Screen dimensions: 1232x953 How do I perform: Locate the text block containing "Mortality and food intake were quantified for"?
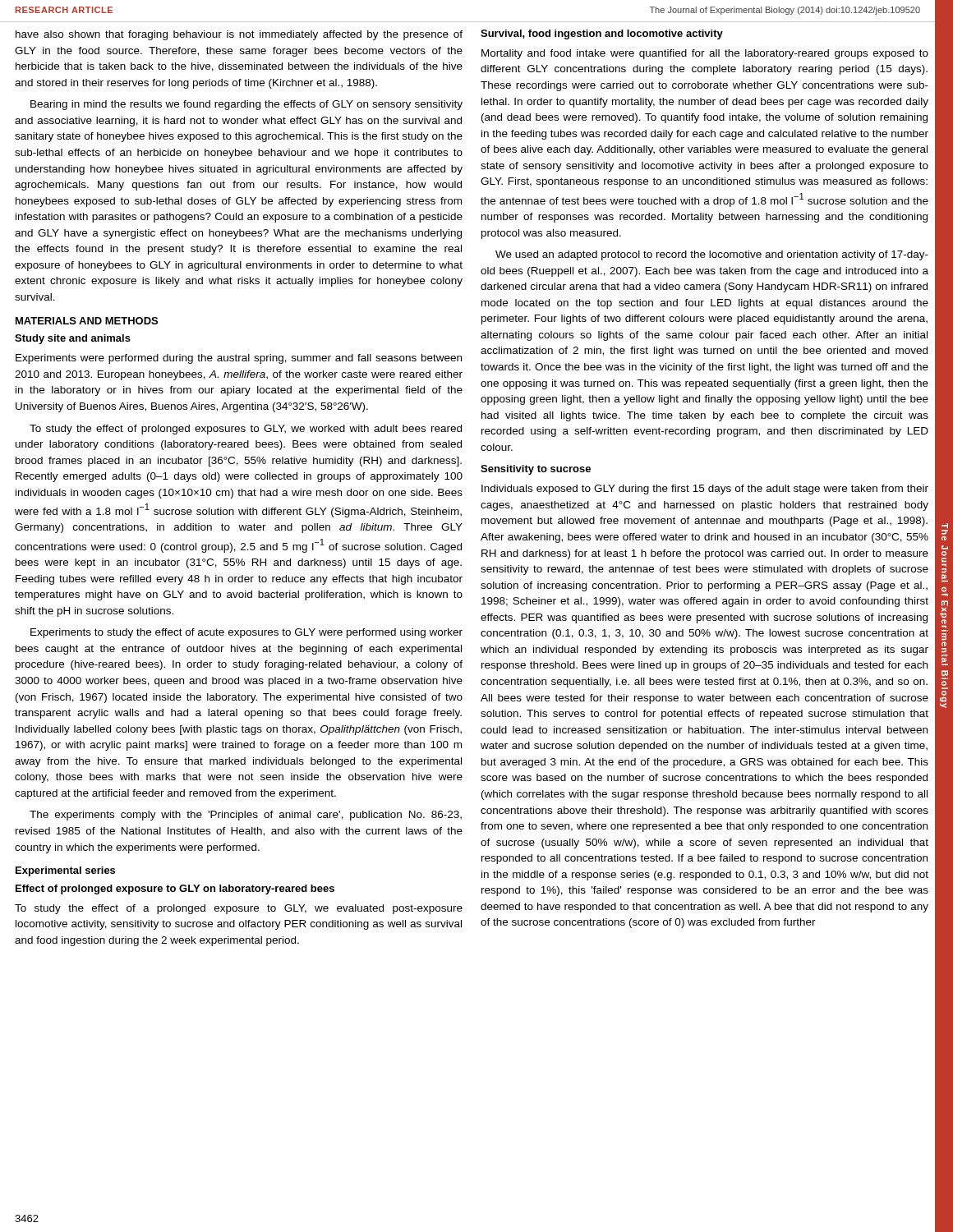point(704,250)
